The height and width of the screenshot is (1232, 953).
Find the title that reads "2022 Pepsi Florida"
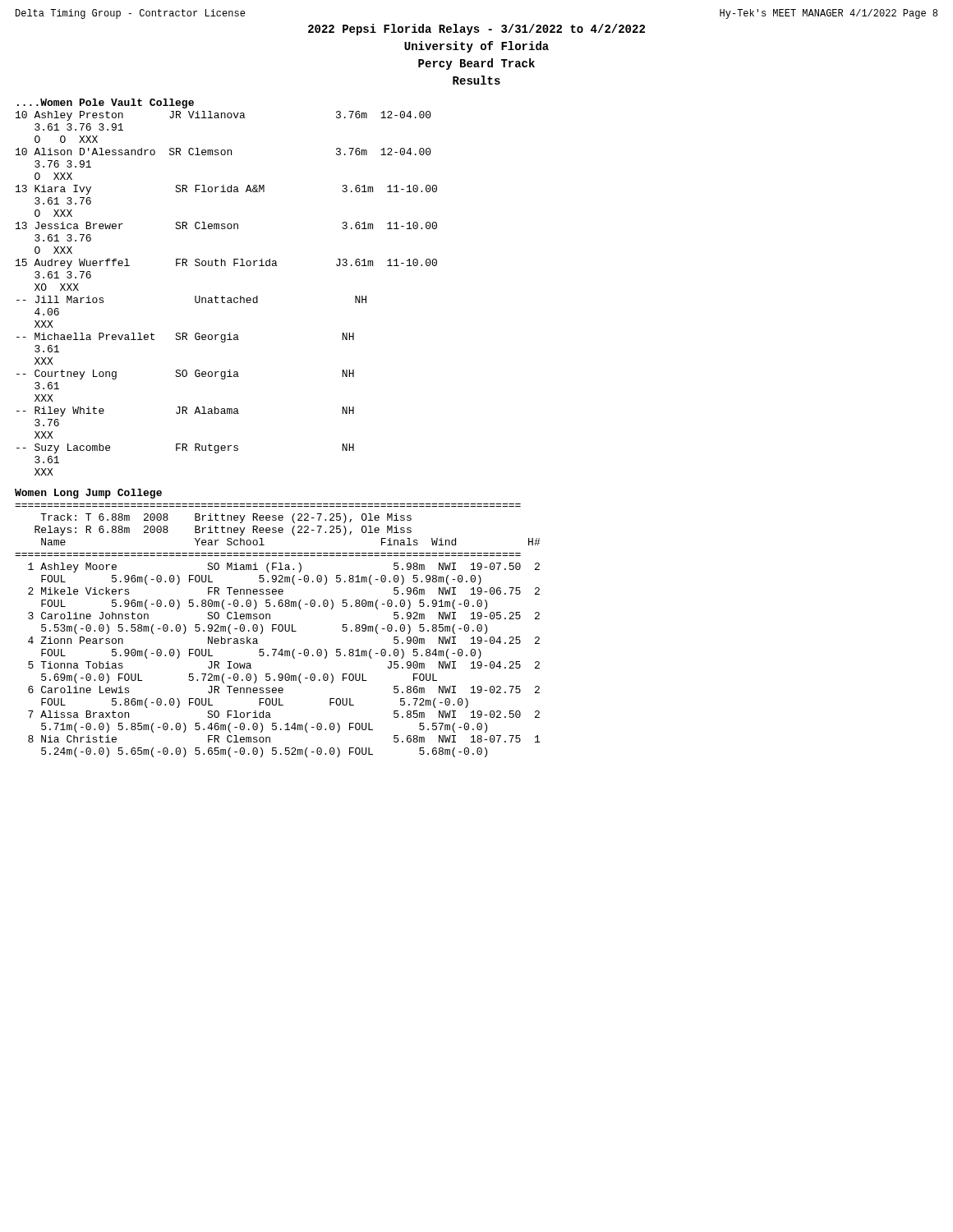coord(476,55)
